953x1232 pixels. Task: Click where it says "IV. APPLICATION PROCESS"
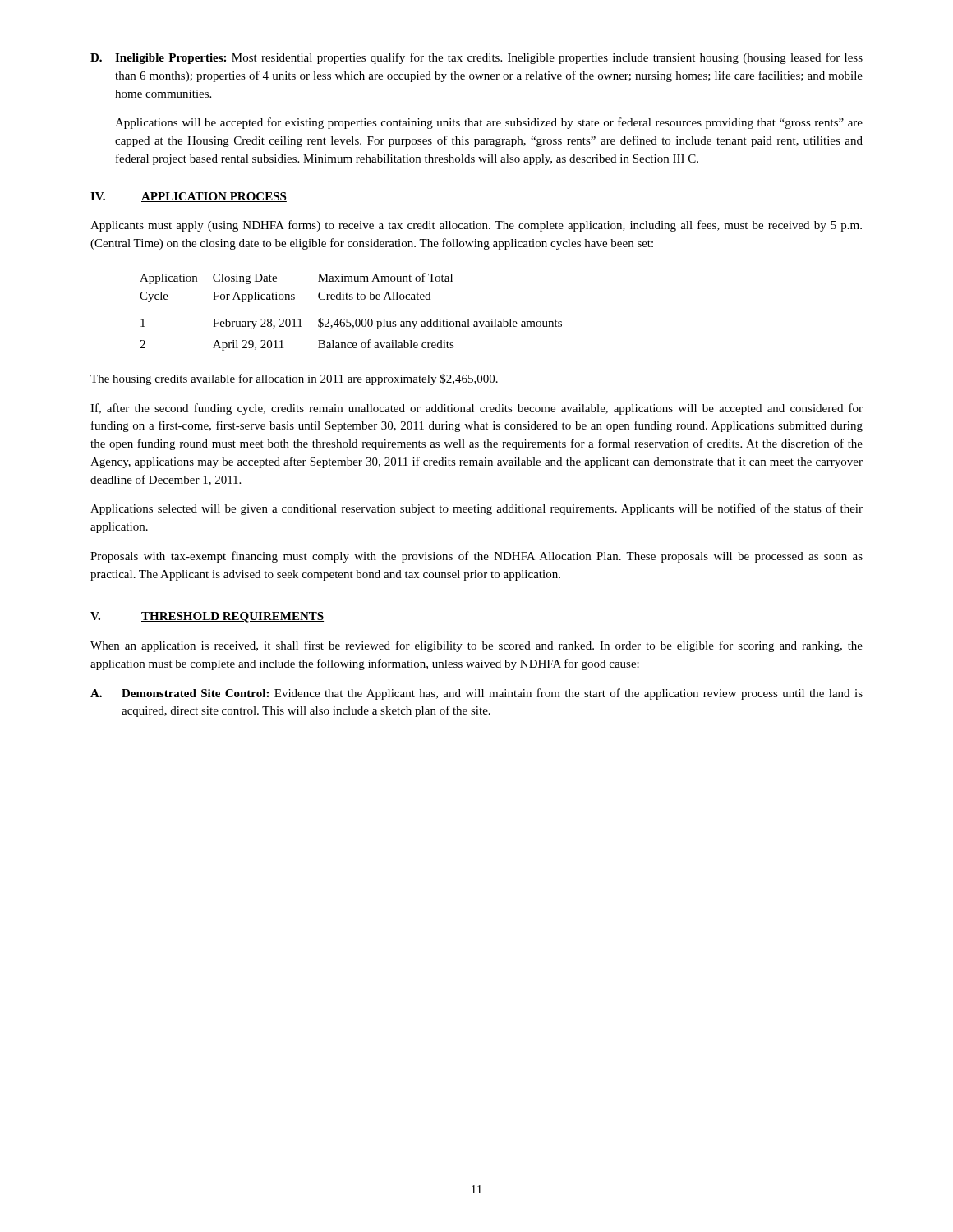click(x=188, y=197)
